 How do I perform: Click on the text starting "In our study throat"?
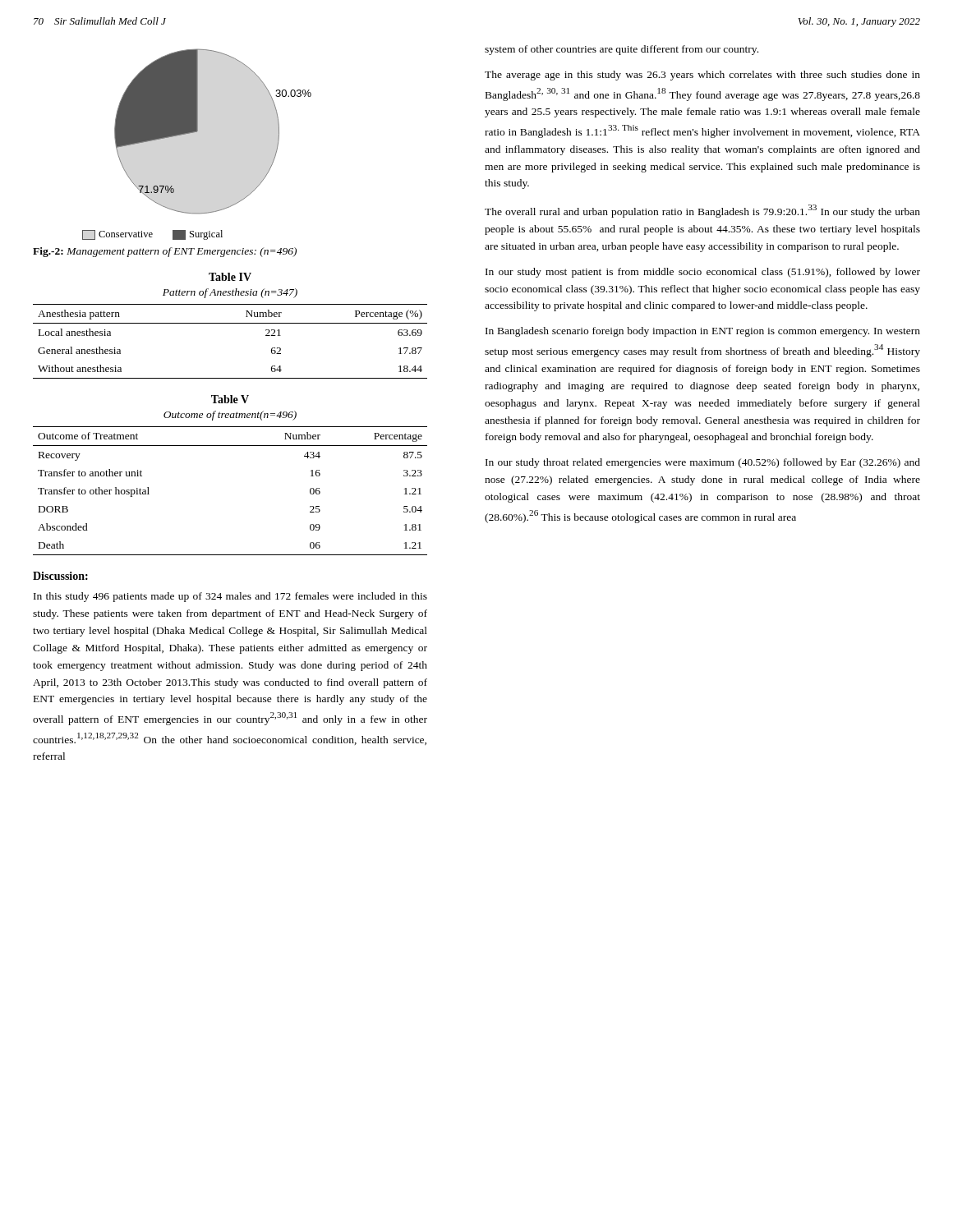coord(702,489)
